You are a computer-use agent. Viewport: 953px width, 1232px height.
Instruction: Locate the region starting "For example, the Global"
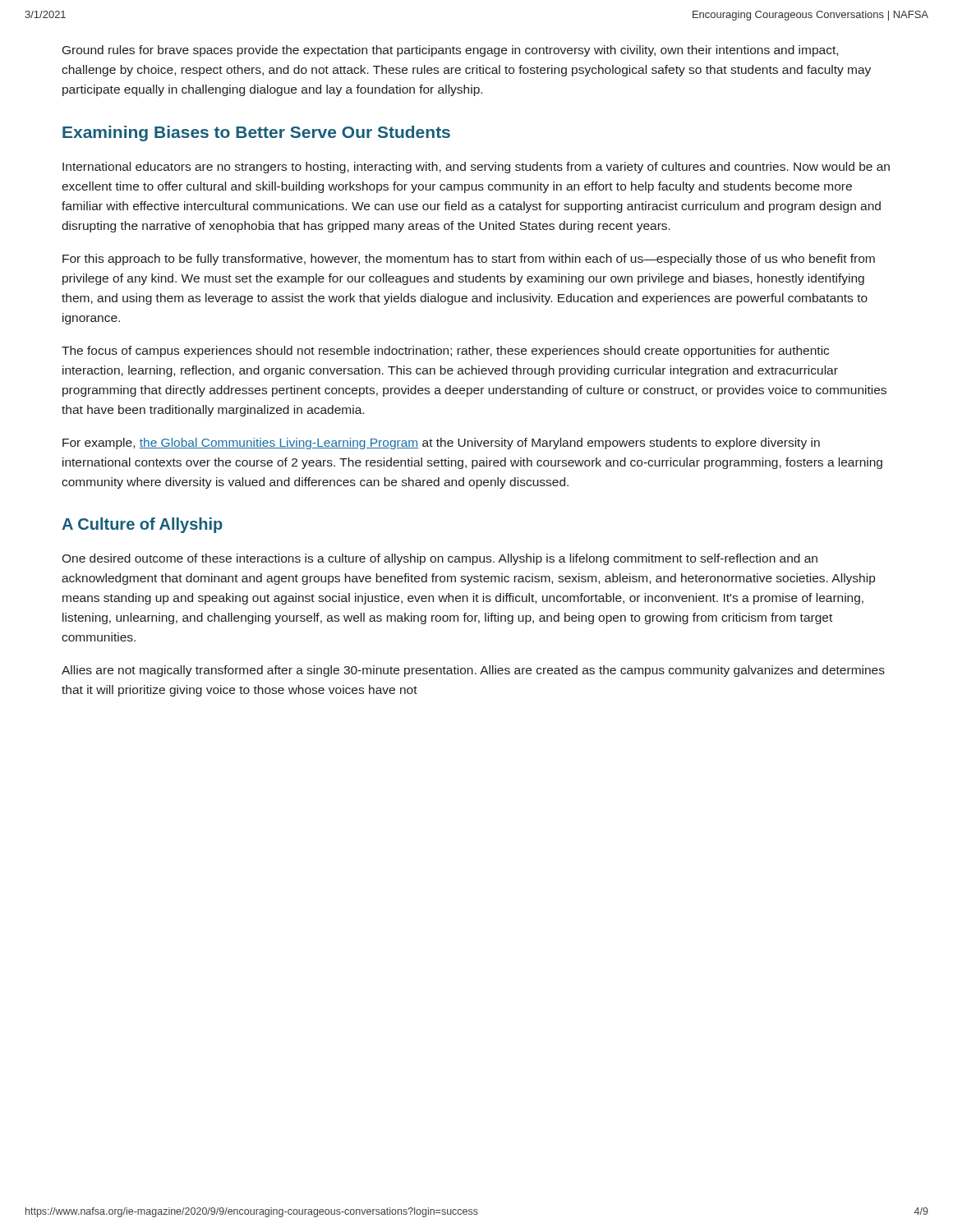[472, 462]
